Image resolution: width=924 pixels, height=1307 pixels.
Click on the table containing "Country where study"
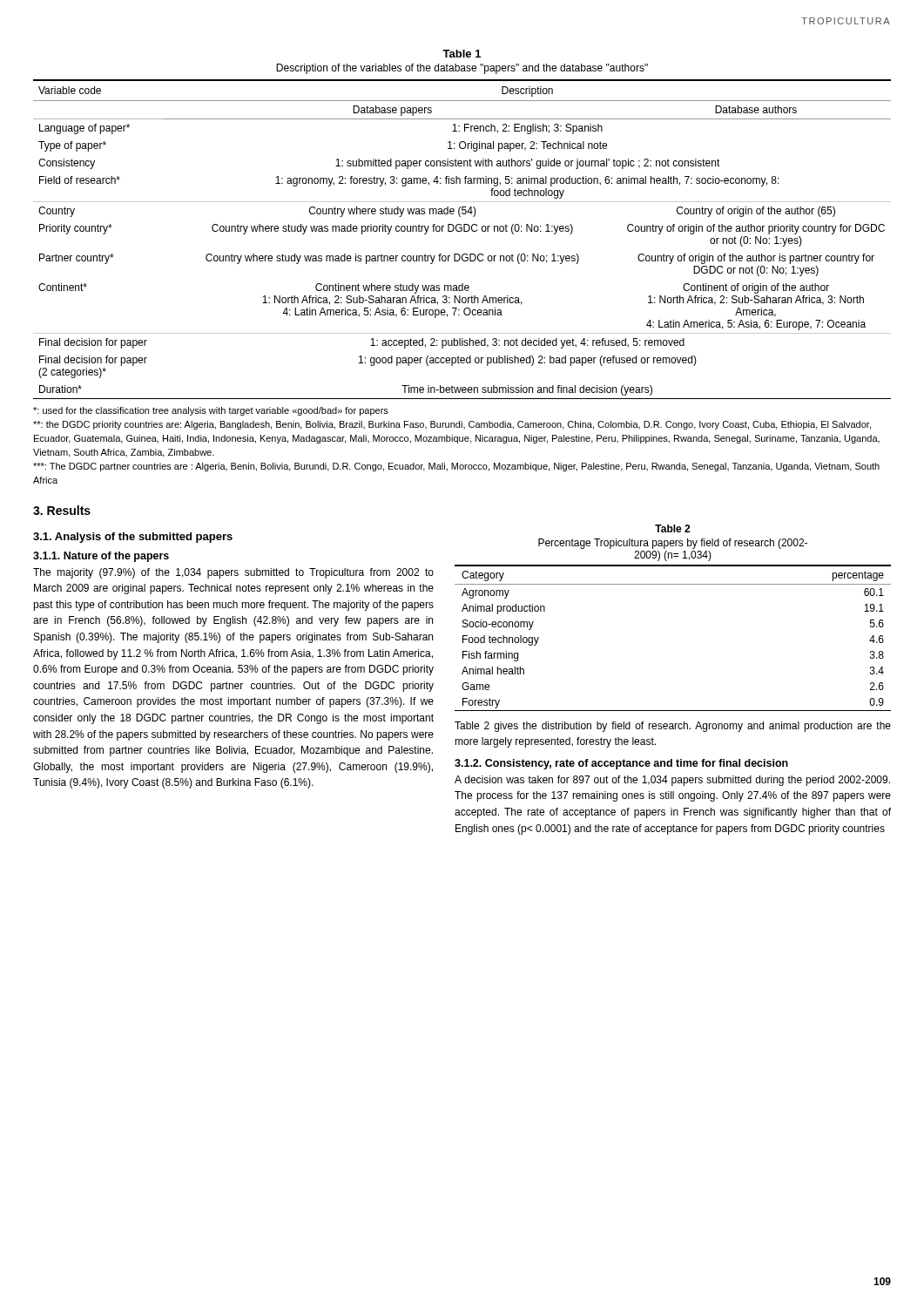click(462, 239)
